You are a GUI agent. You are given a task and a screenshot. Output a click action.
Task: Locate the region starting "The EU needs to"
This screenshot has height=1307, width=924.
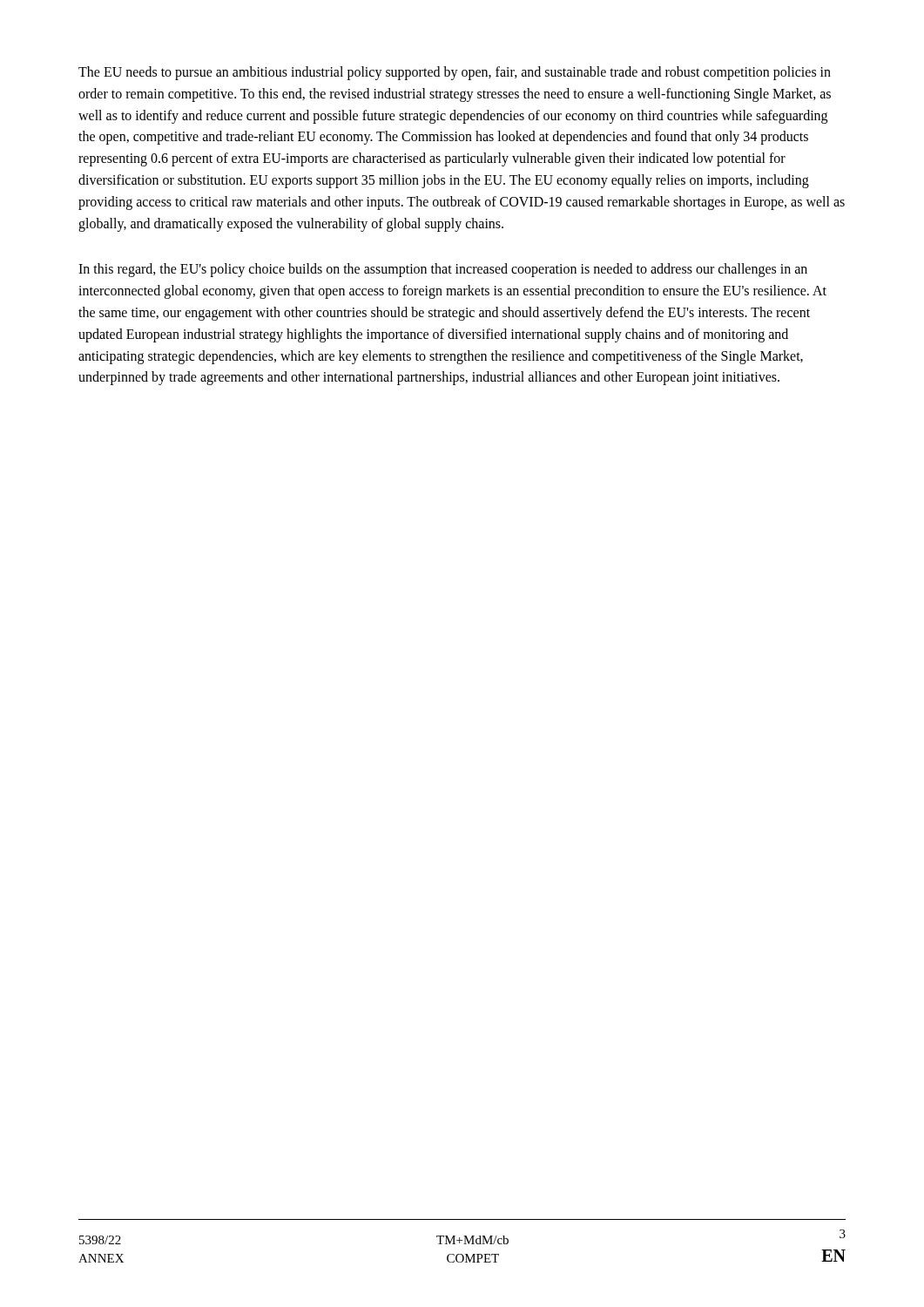tap(462, 148)
